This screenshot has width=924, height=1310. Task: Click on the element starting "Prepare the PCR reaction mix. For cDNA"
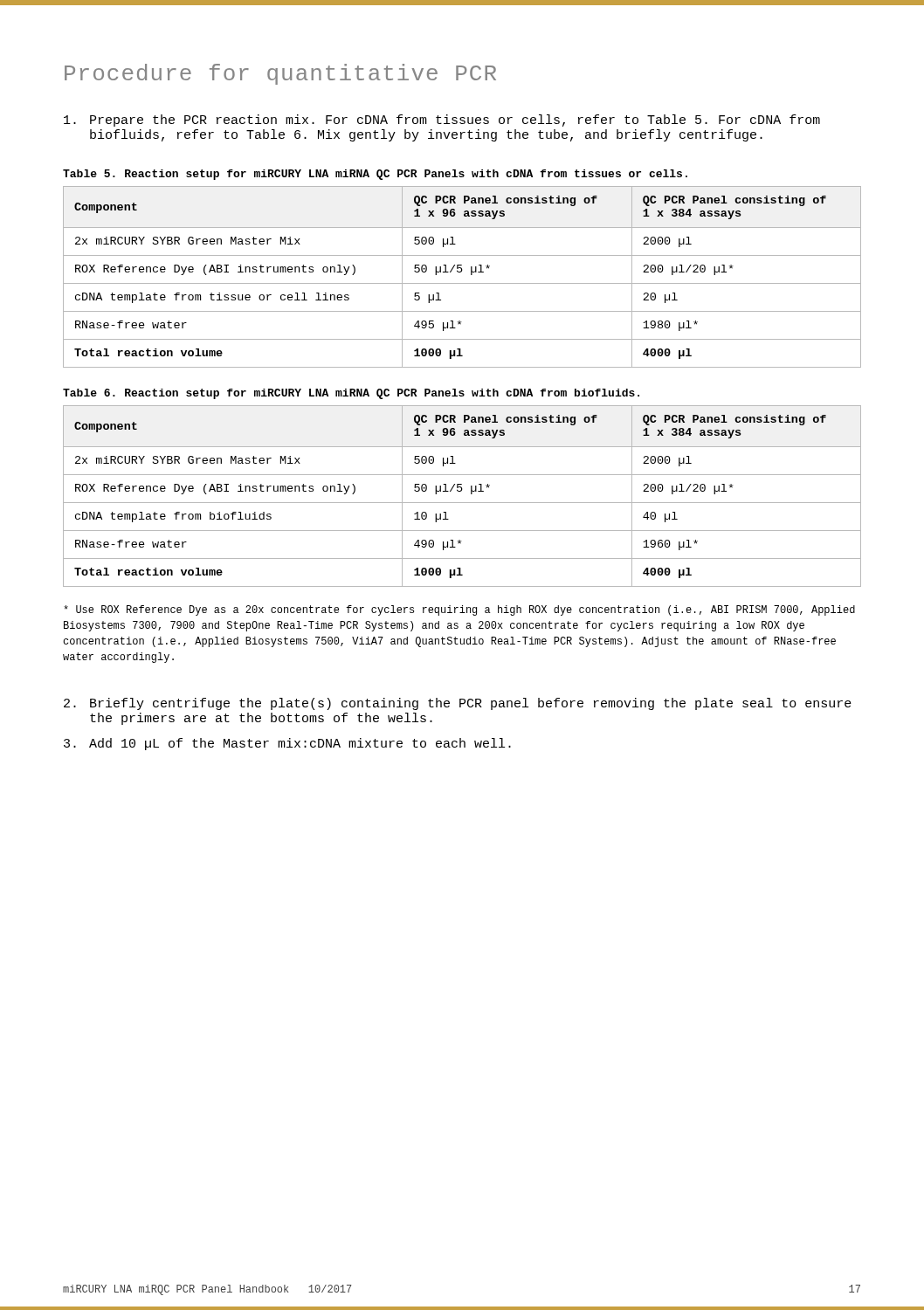click(462, 128)
